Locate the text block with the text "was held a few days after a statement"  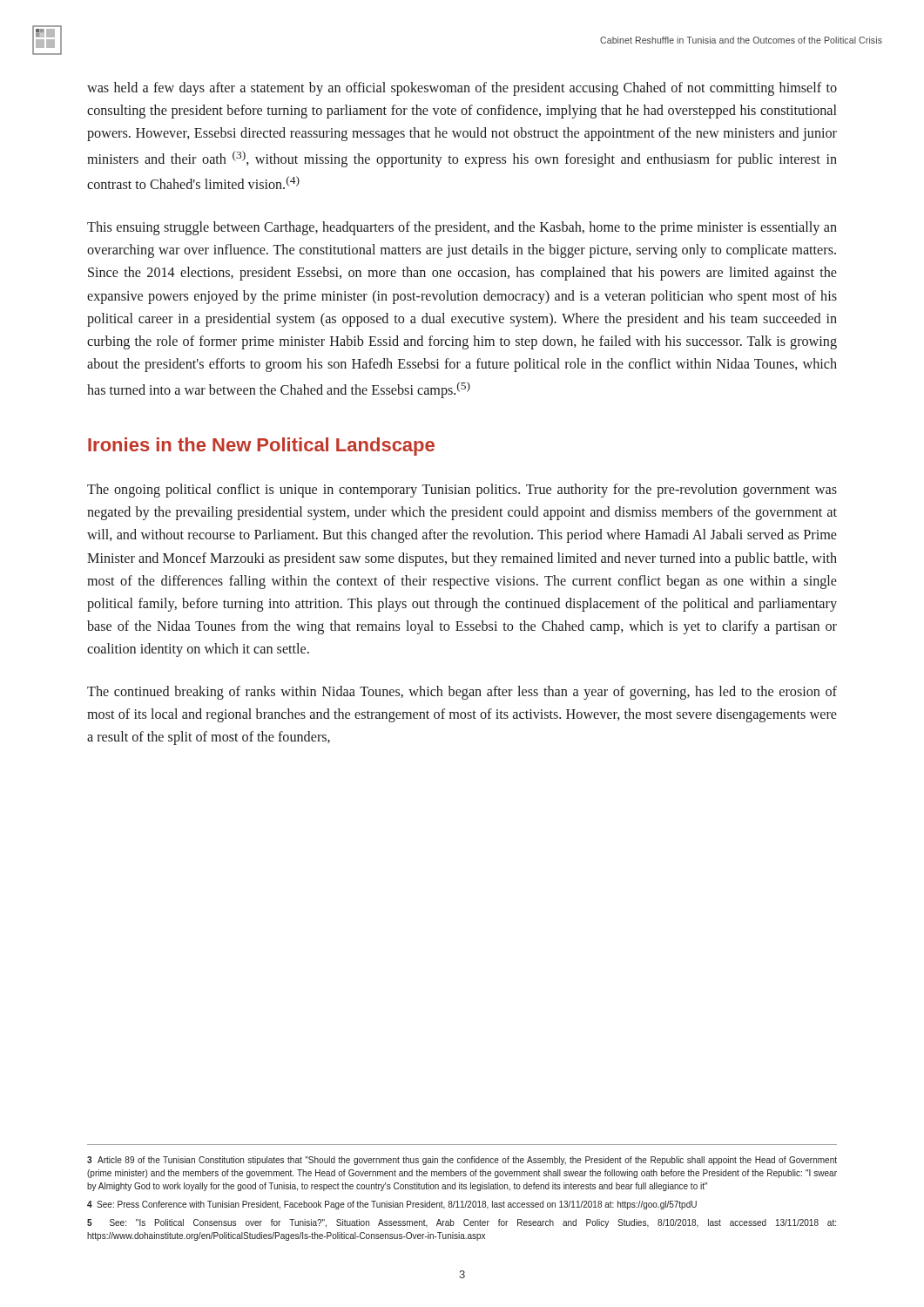point(462,137)
